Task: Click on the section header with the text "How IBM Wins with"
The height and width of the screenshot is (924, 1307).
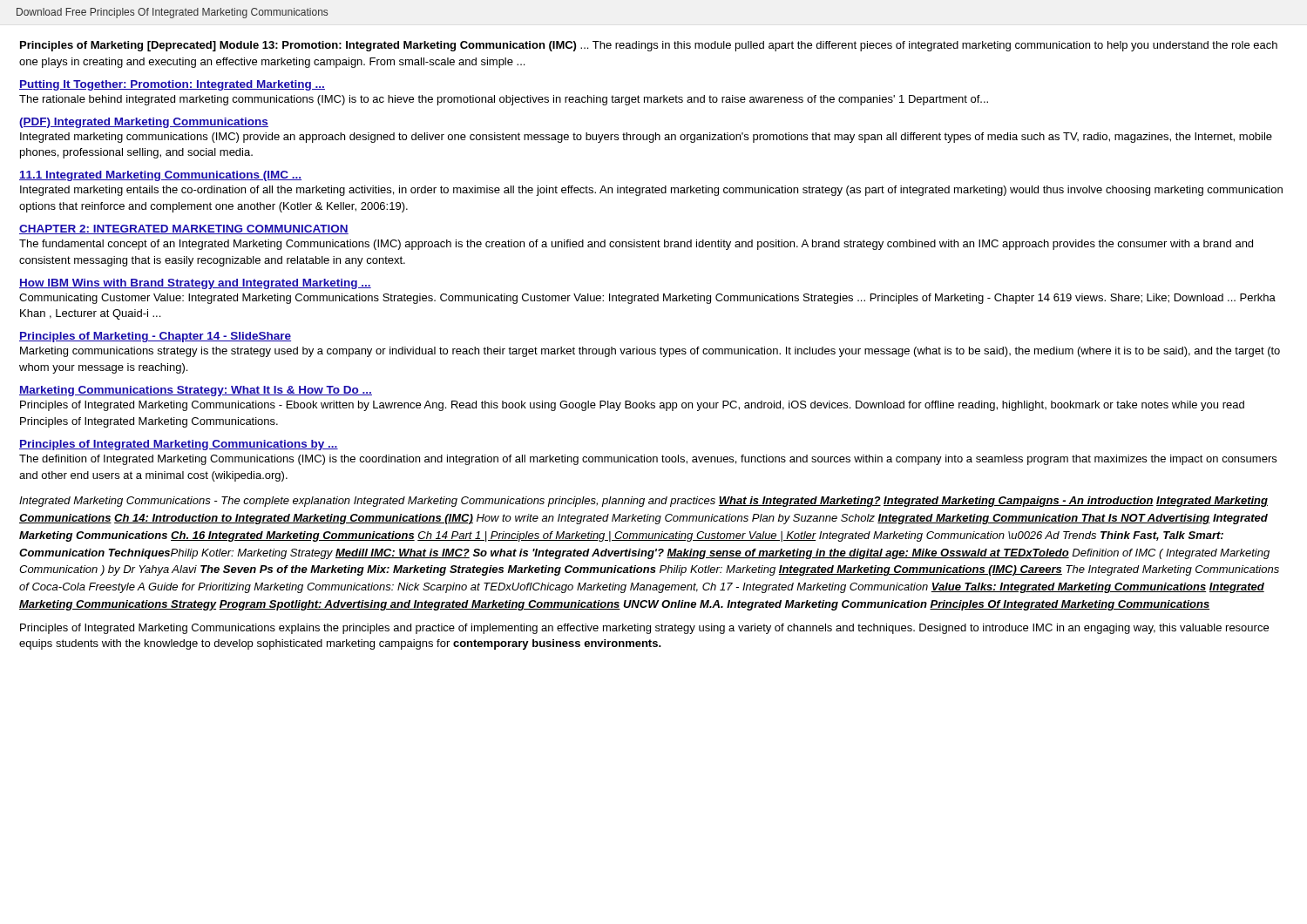Action: point(195,282)
